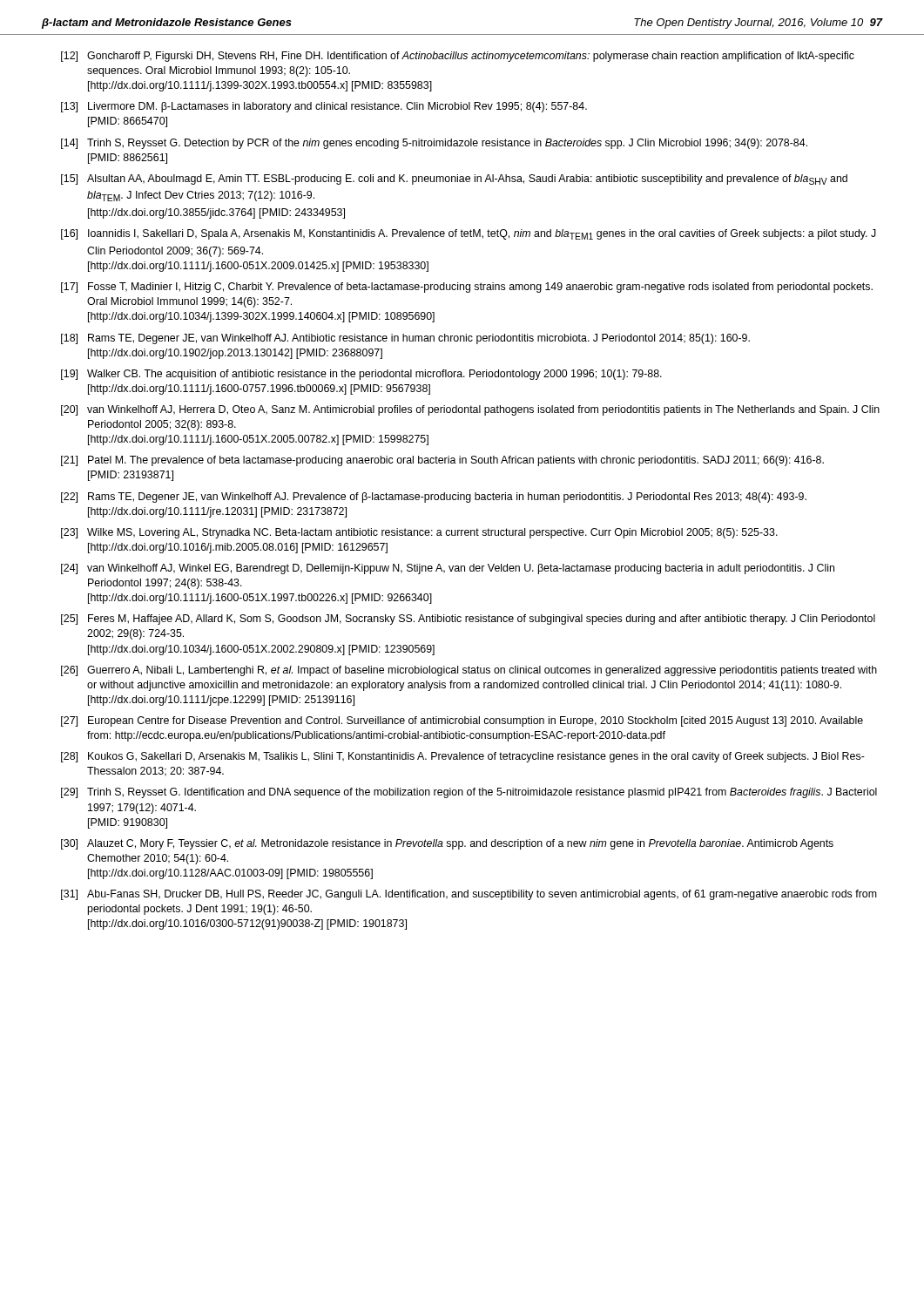Image resolution: width=924 pixels, height=1307 pixels.
Task: Click the passage that begins "[22] Rams TE, Degener JE, van Winkelhoff AJ."
Action: coord(462,504)
